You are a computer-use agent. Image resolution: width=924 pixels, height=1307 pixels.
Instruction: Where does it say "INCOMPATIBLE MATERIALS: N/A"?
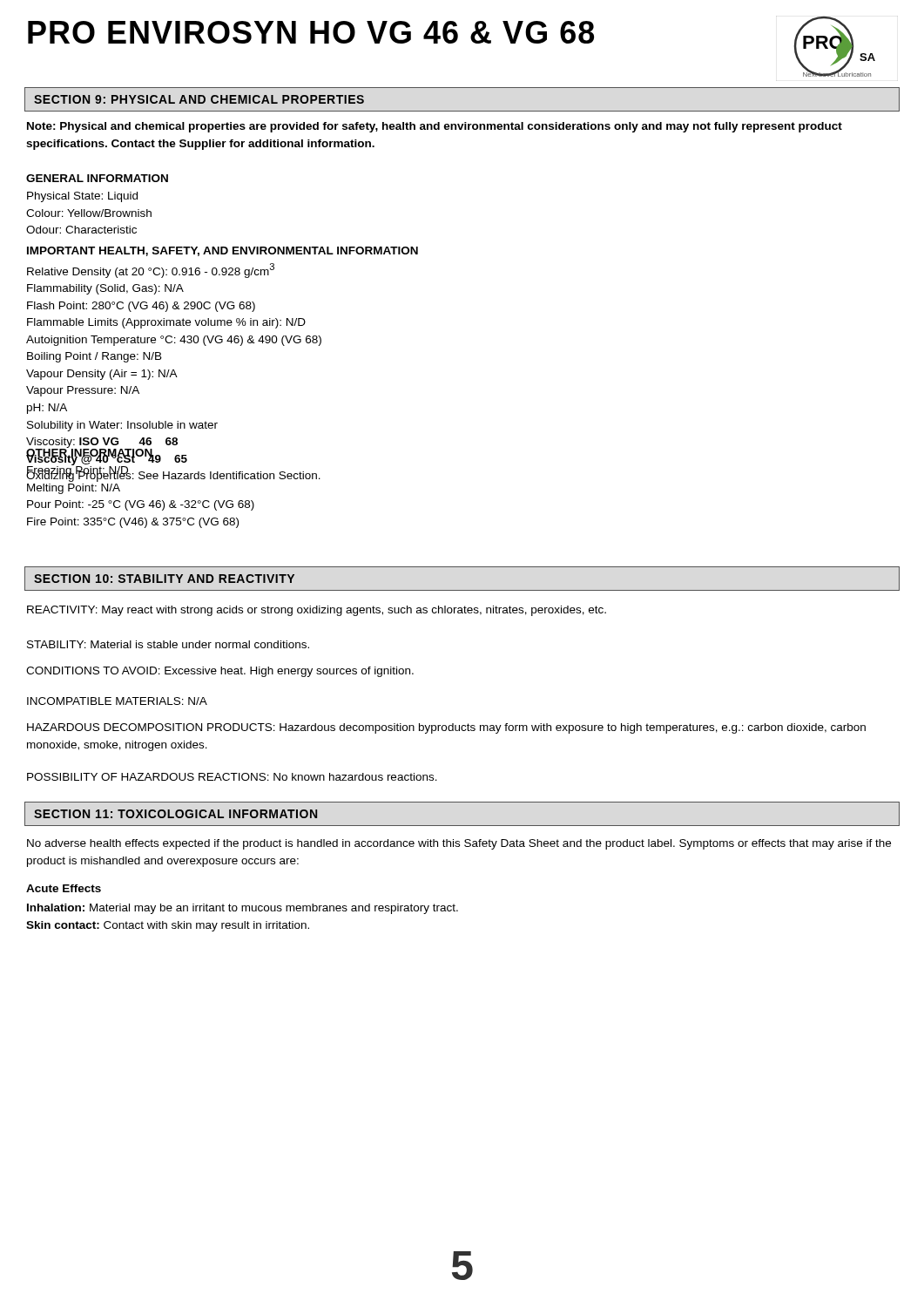117,701
